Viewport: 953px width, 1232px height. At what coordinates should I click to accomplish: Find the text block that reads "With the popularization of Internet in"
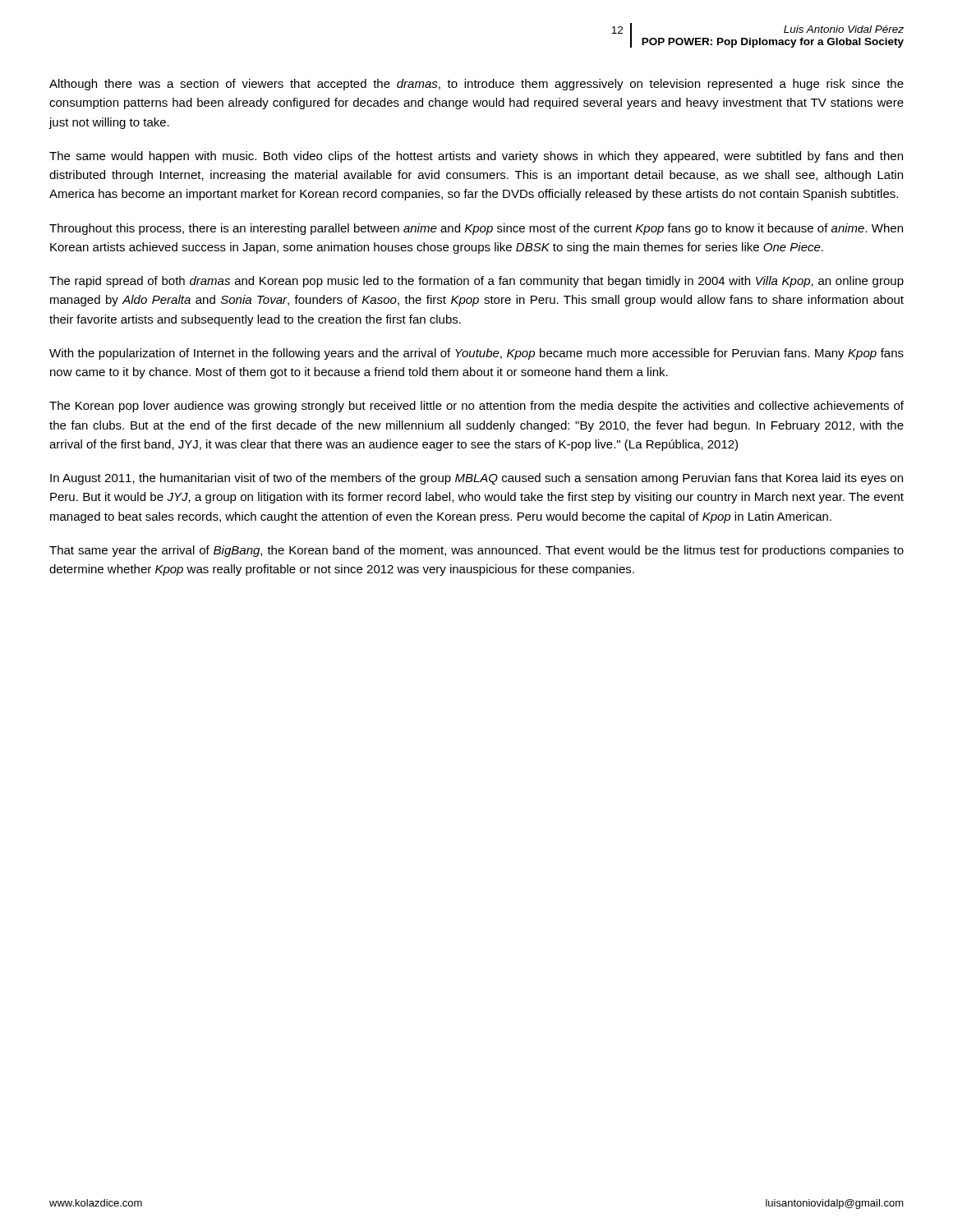(476, 362)
